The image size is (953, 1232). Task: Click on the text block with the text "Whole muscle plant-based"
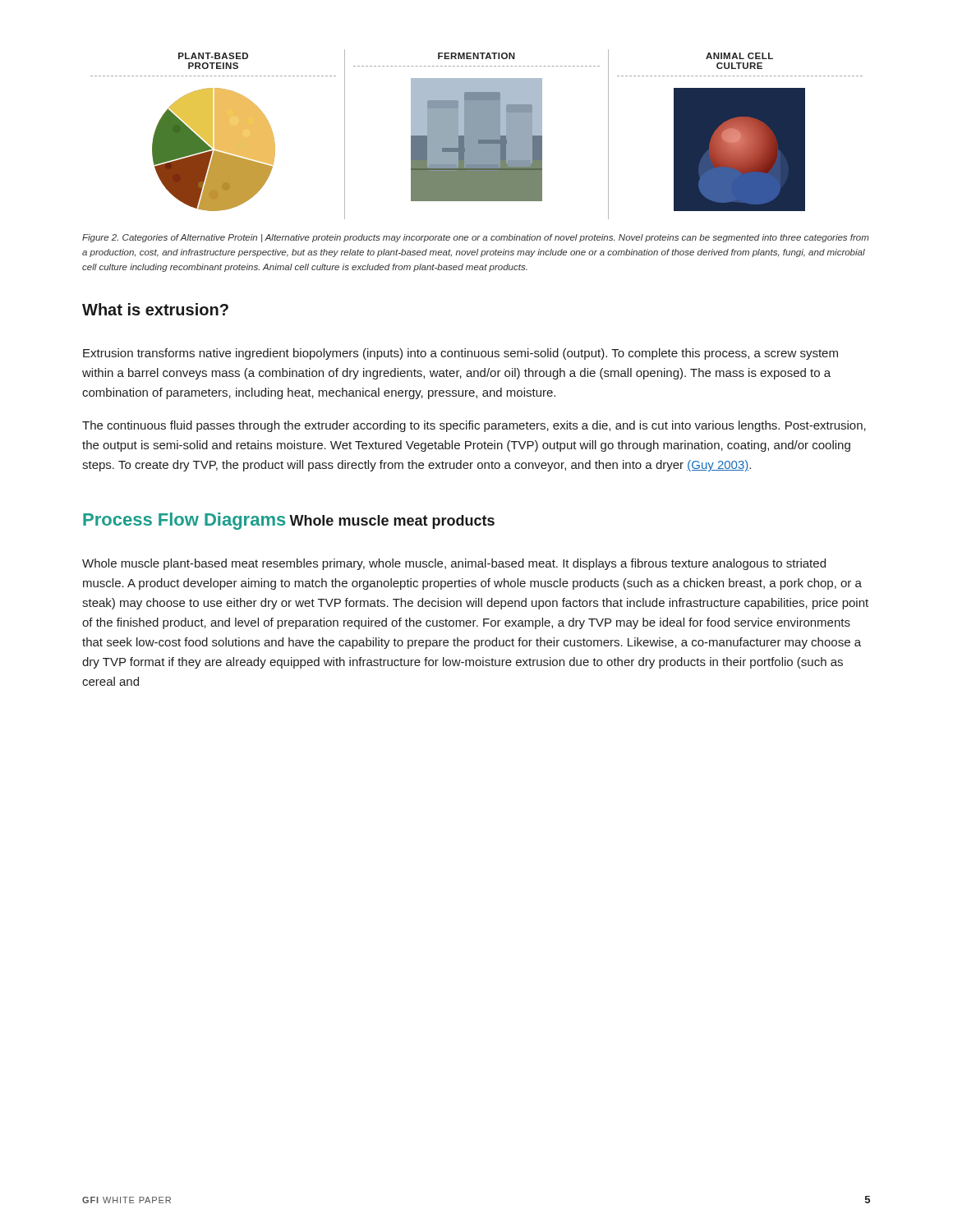pyautogui.click(x=476, y=623)
